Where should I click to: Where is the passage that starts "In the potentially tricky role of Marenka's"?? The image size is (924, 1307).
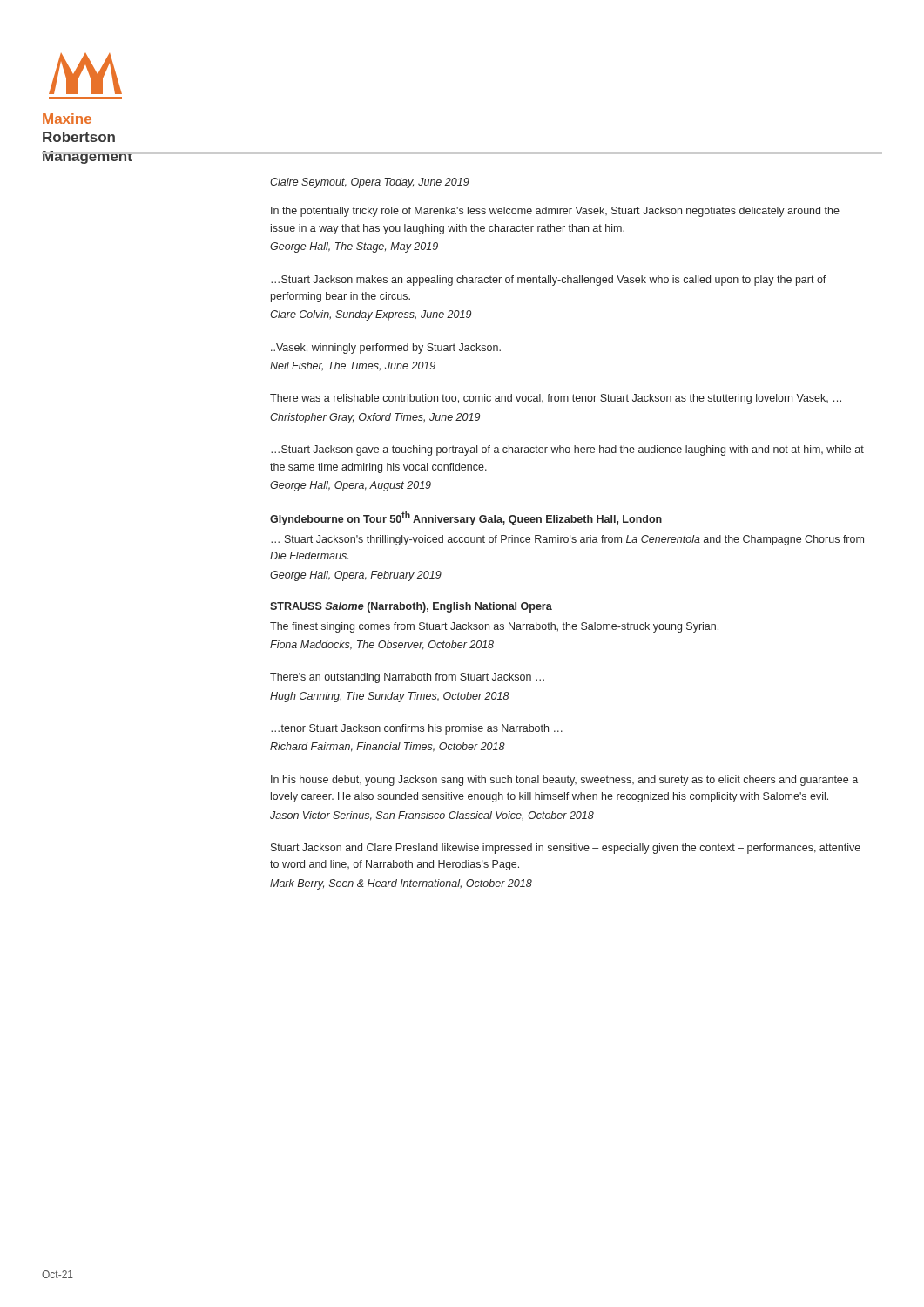click(x=567, y=230)
